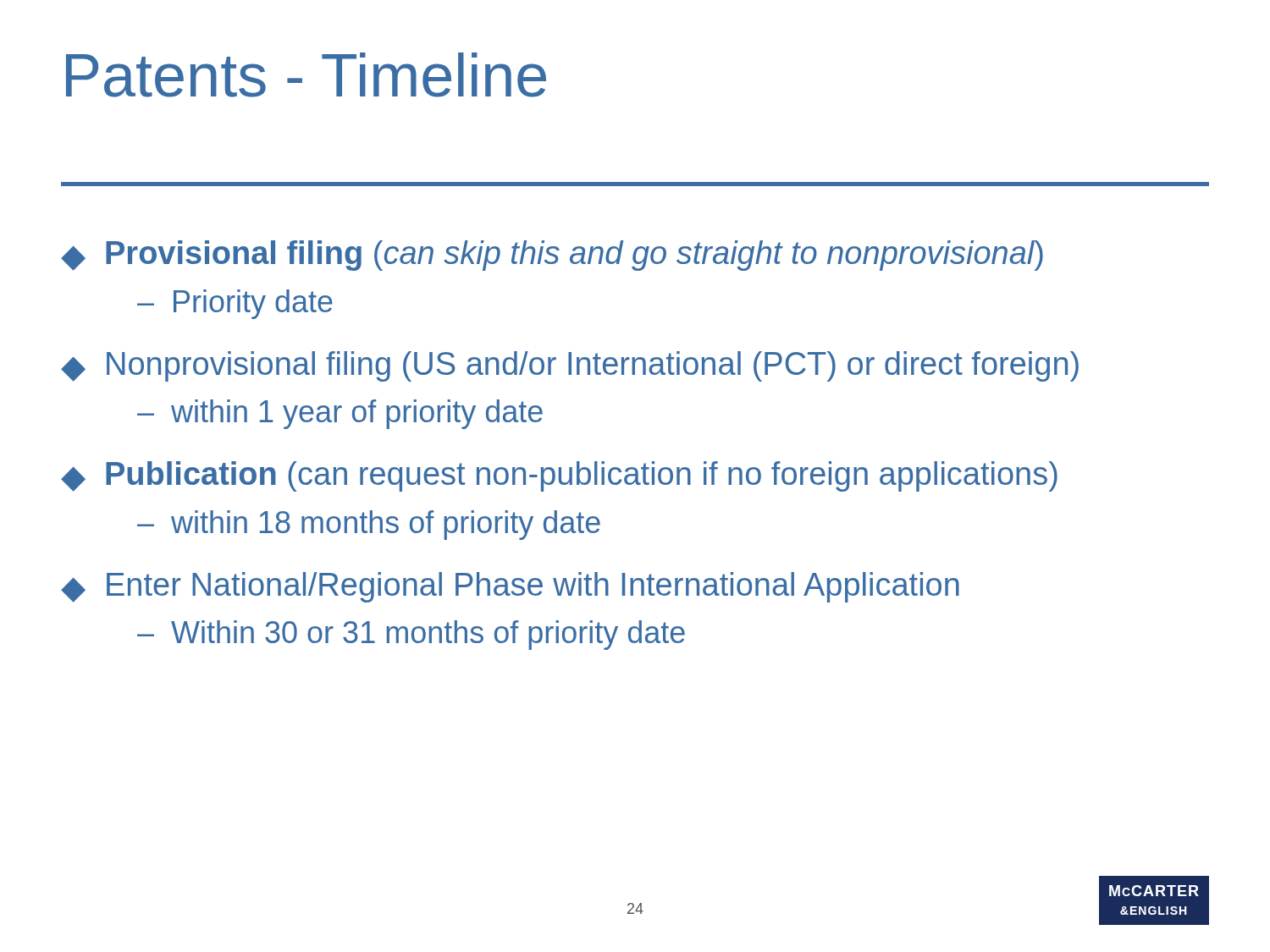Find the list item containing "◆ Provisional filing (can skip"
The height and width of the screenshot is (952, 1270).
pos(623,255)
